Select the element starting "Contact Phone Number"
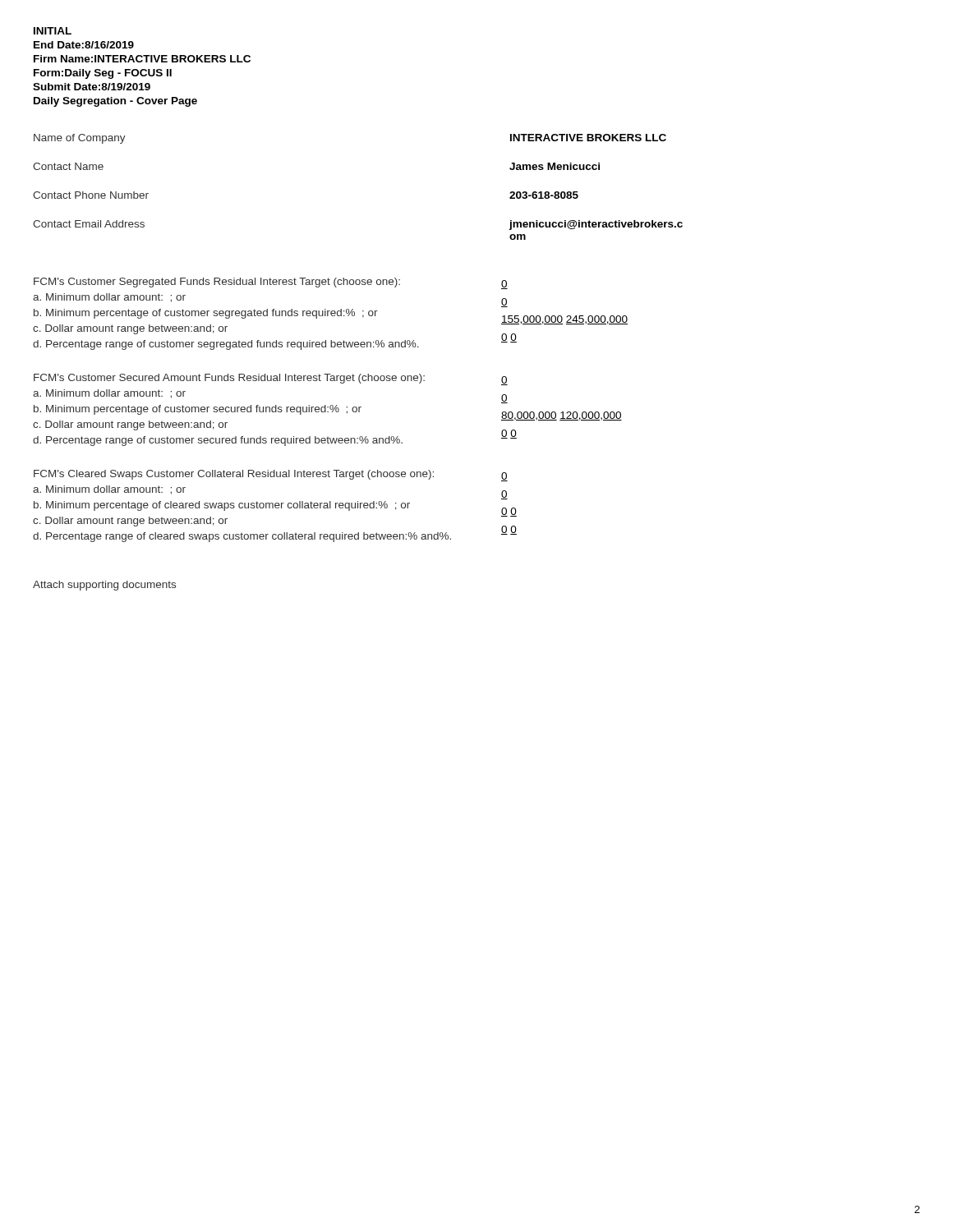Viewport: 953px width, 1232px height. [91, 195]
